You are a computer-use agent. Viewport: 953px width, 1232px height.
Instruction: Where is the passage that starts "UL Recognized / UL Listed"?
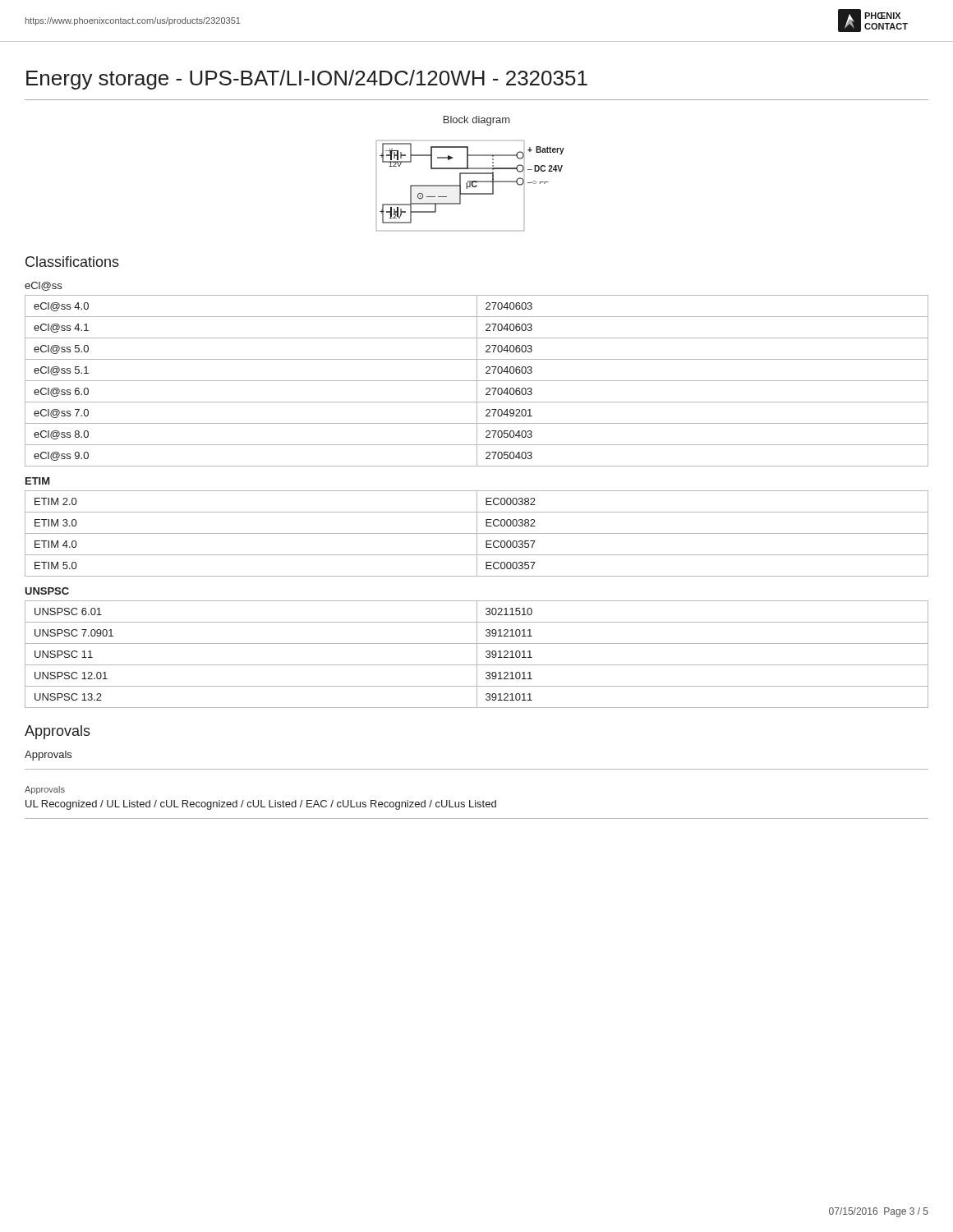point(261,804)
